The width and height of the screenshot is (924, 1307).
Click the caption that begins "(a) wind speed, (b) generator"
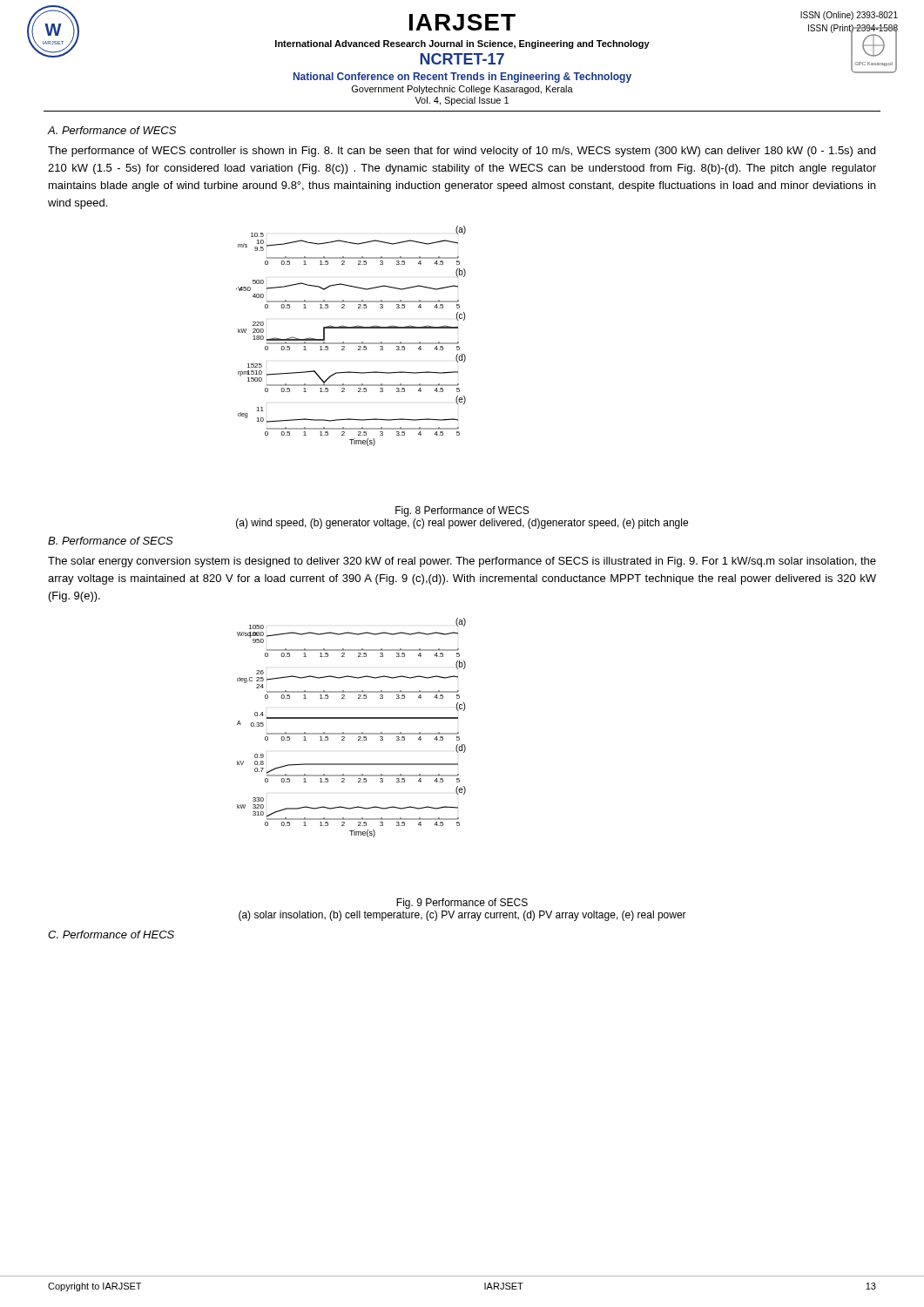462,522
